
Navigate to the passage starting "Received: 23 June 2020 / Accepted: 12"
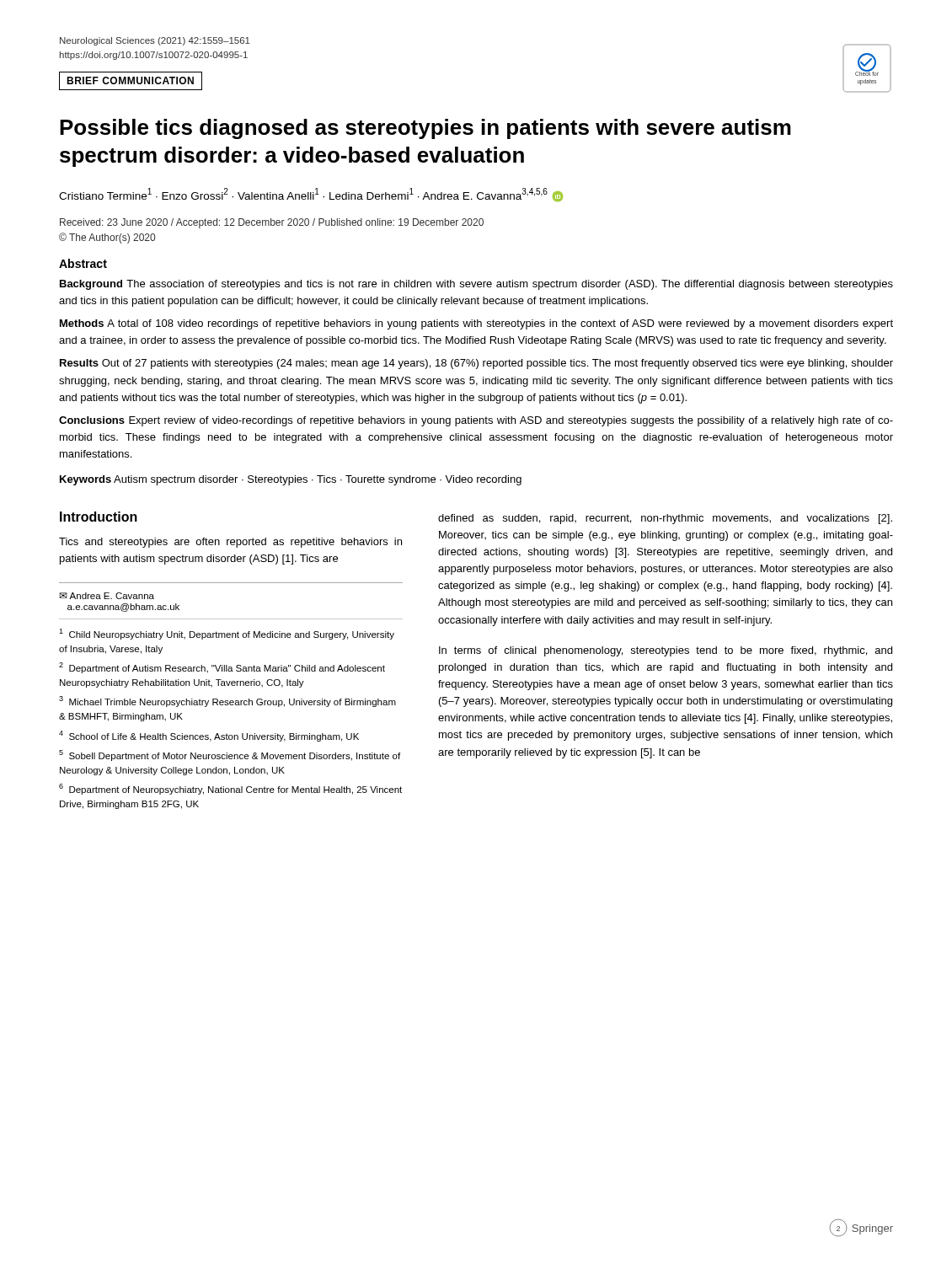[271, 222]
